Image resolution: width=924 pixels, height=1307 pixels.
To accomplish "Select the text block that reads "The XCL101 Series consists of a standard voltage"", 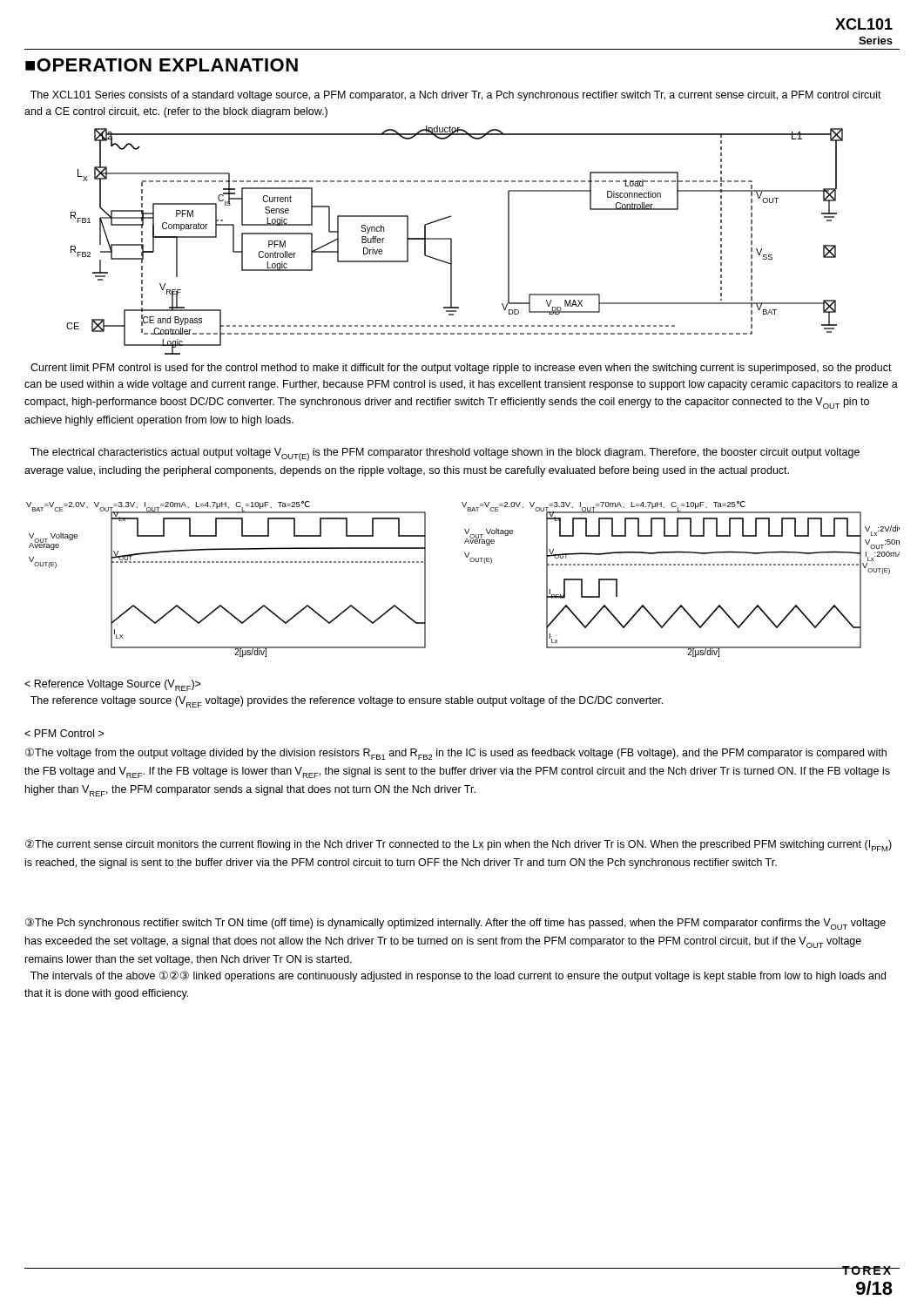I will click(x=453, y=103).
